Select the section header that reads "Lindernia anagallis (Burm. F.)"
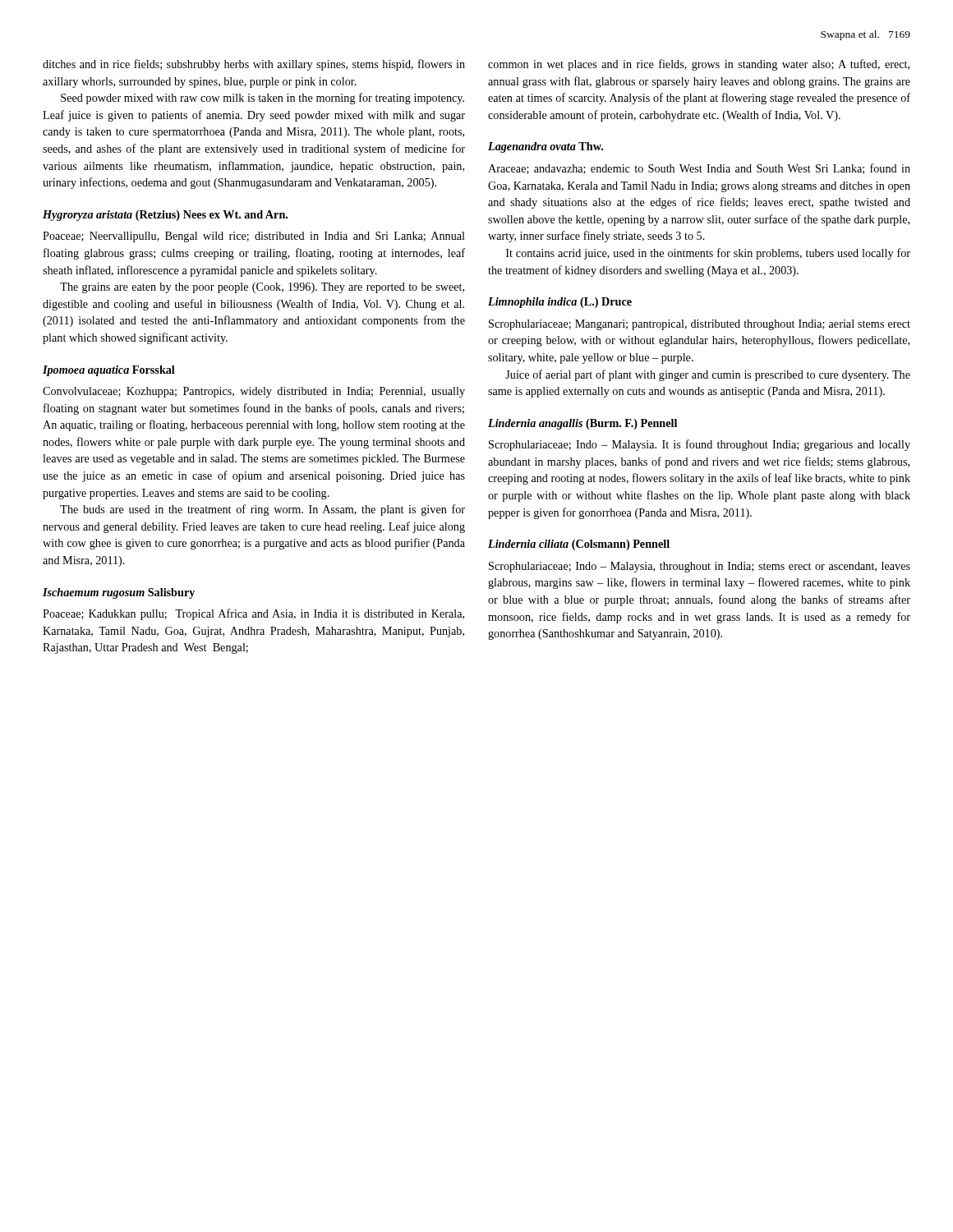The height and width of the screenshot is (1232, 953). point(583,423)
